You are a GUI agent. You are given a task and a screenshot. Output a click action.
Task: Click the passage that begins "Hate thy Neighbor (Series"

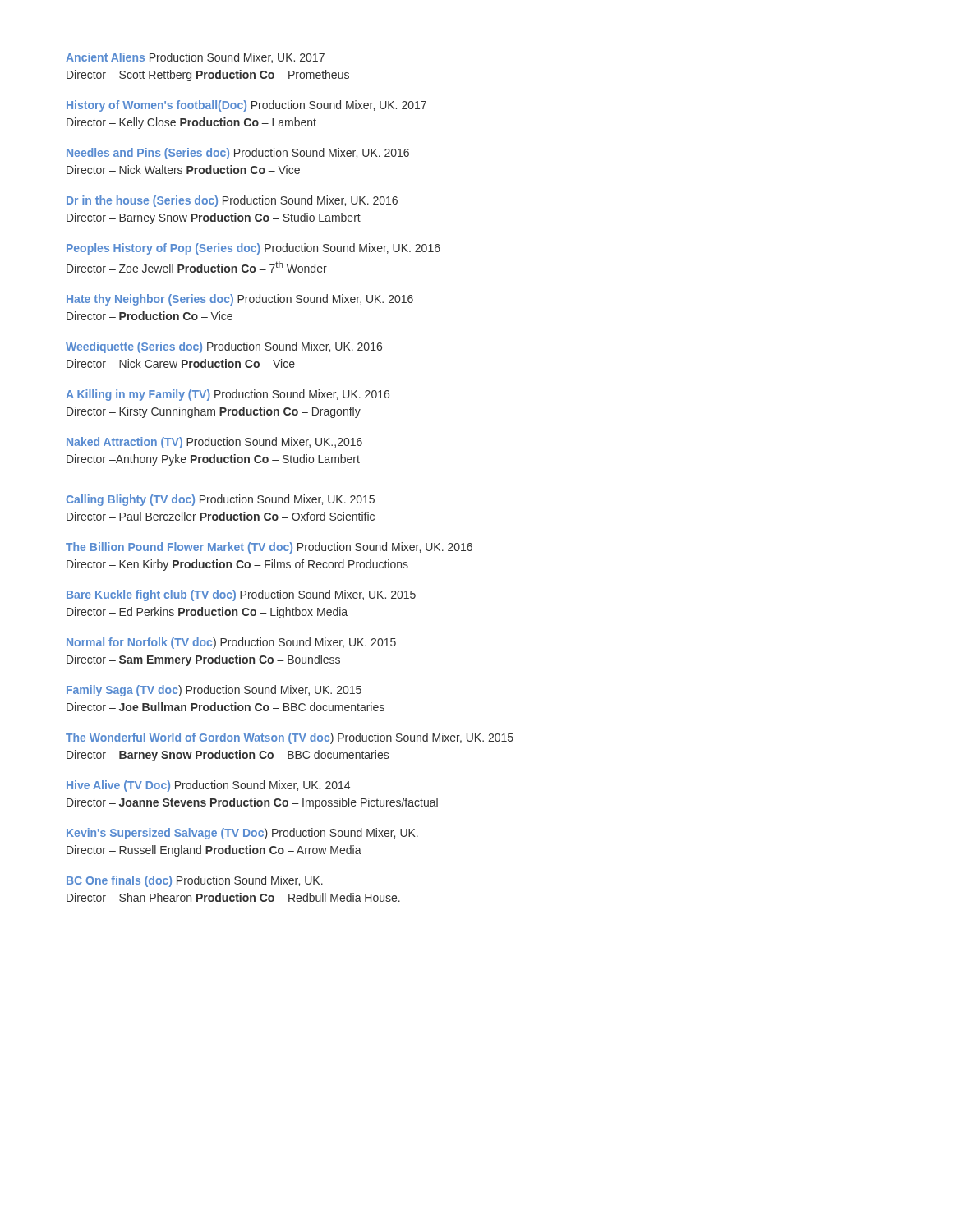pos(240,300)
